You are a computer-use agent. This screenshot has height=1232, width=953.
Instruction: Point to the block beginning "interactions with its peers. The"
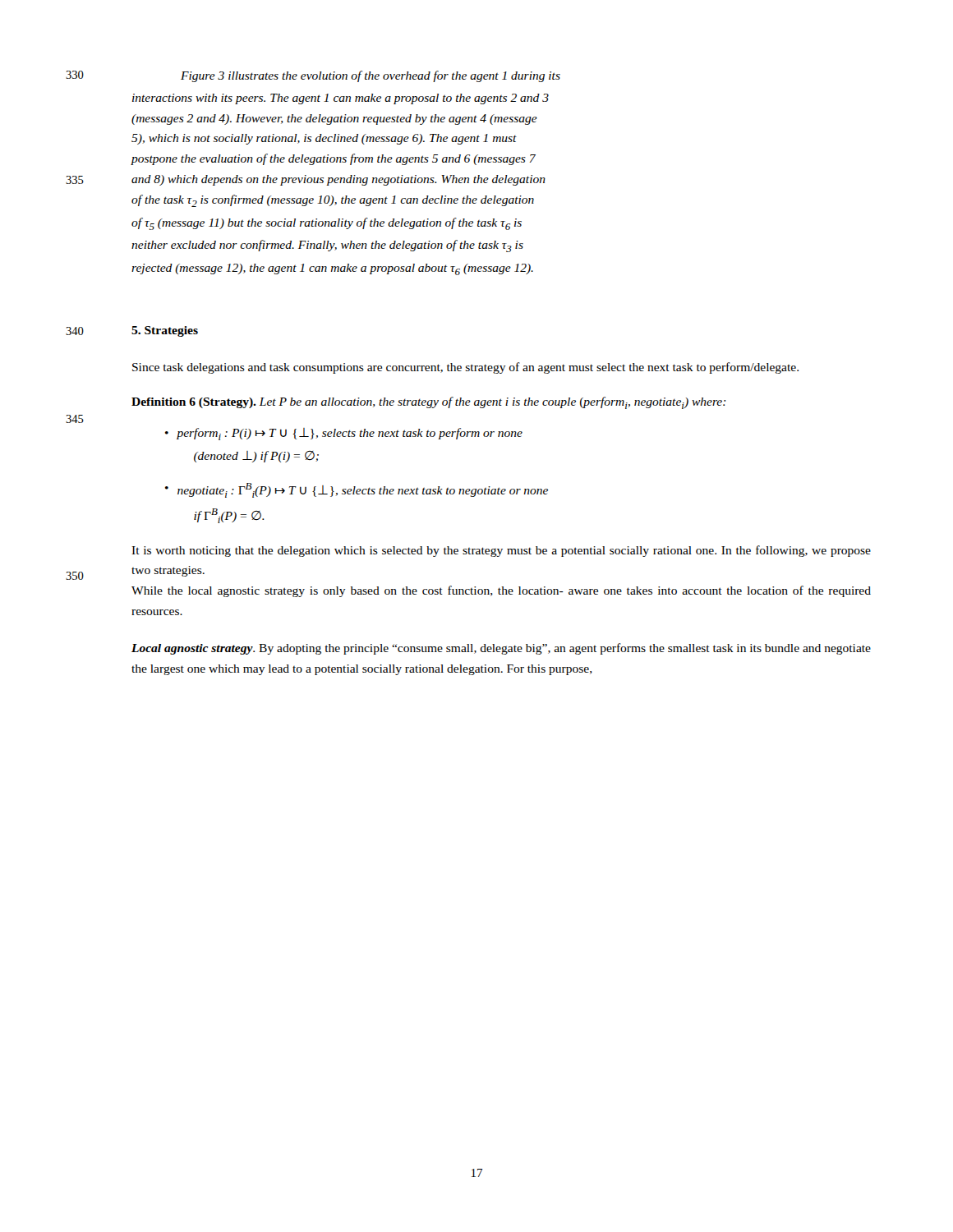click(x=340, y=97)
